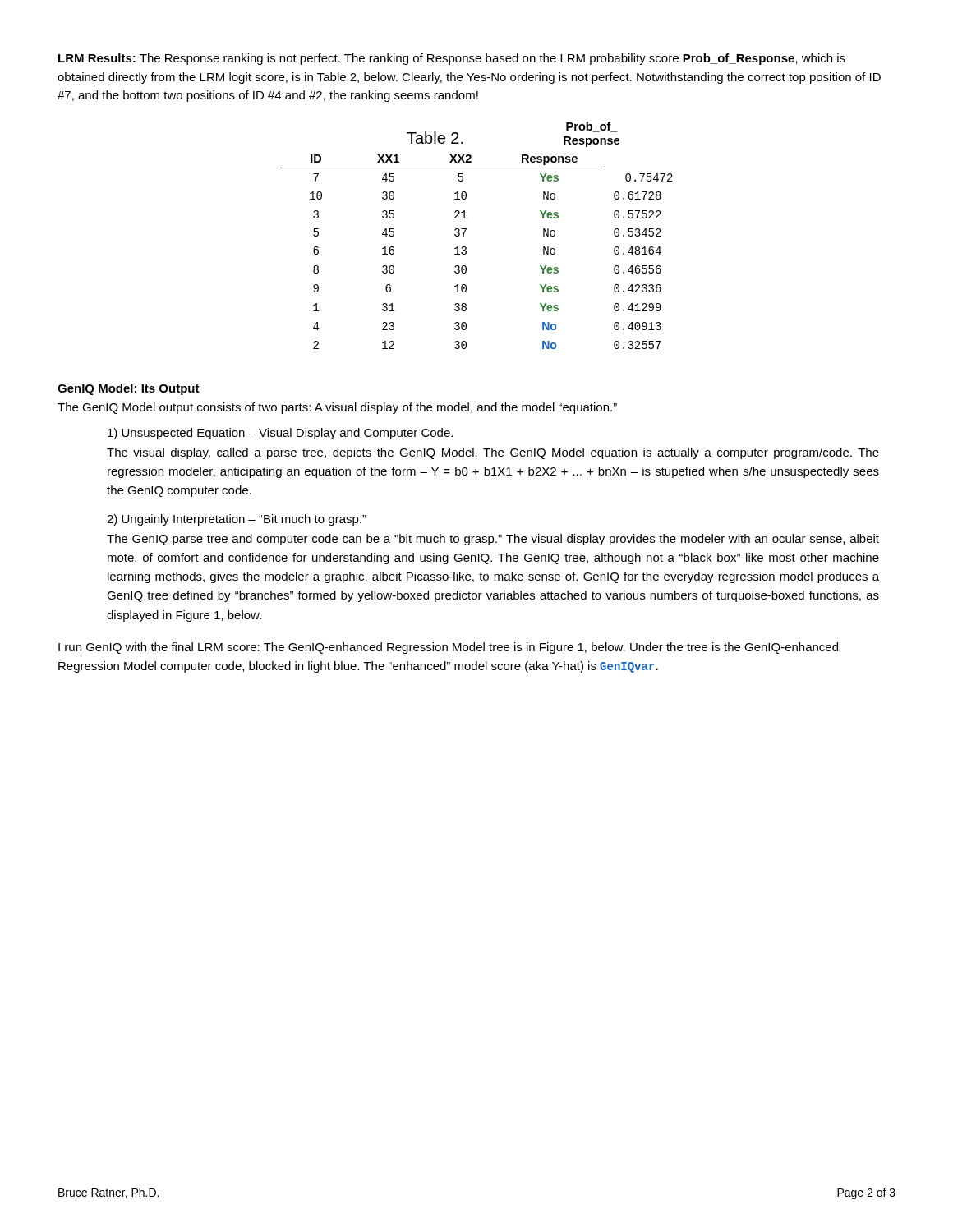Find the block on this page that starts "2) Ungainly Interpretation – “Bit much to"
This screenshot has width=953, height=1232.
pos(493,568)
